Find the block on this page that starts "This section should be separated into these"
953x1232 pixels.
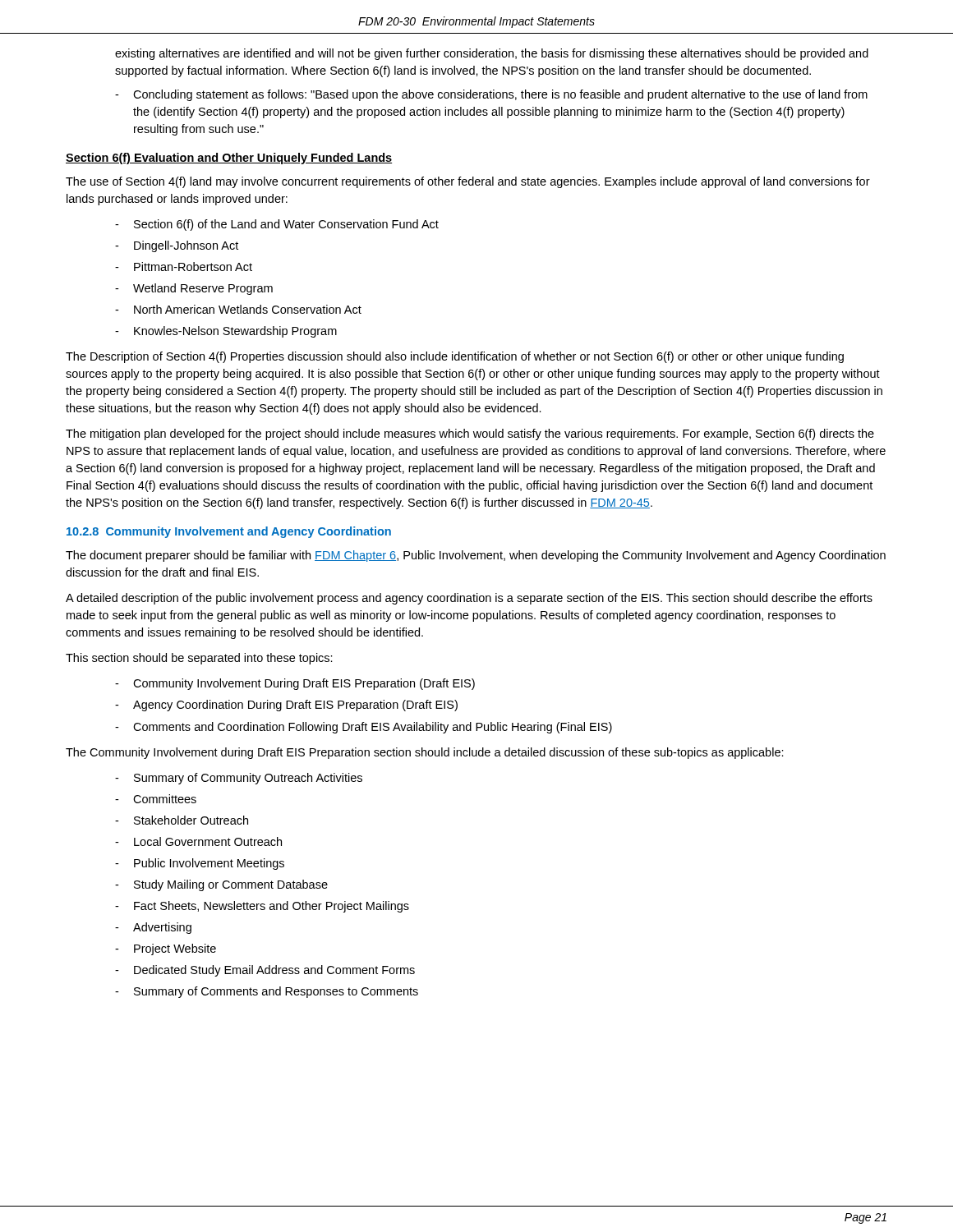pos(200,658)
